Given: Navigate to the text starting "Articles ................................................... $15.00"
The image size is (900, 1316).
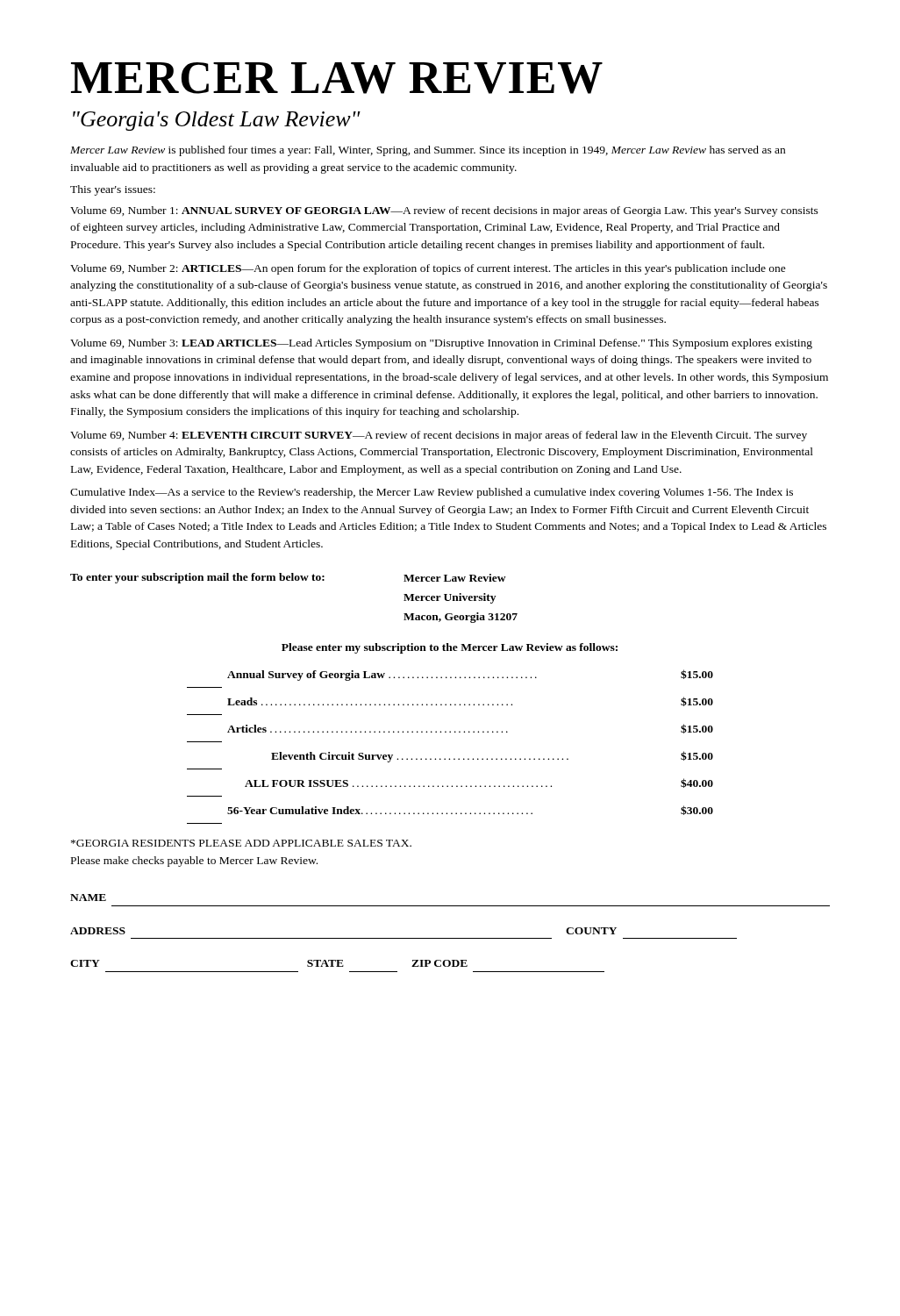Looking at the screenshot, I should [450, 730].
